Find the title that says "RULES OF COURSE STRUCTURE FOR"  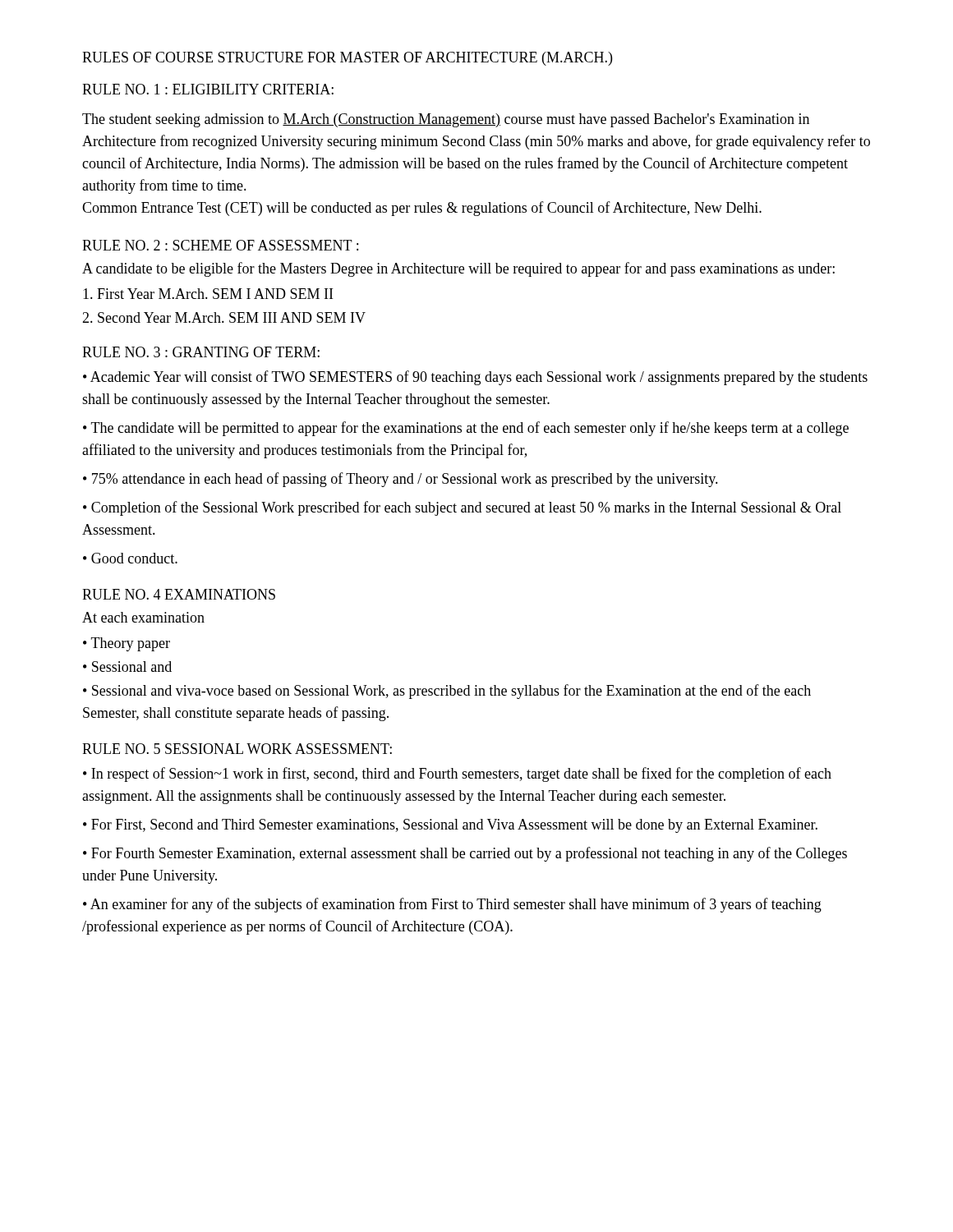click(348, 57)
